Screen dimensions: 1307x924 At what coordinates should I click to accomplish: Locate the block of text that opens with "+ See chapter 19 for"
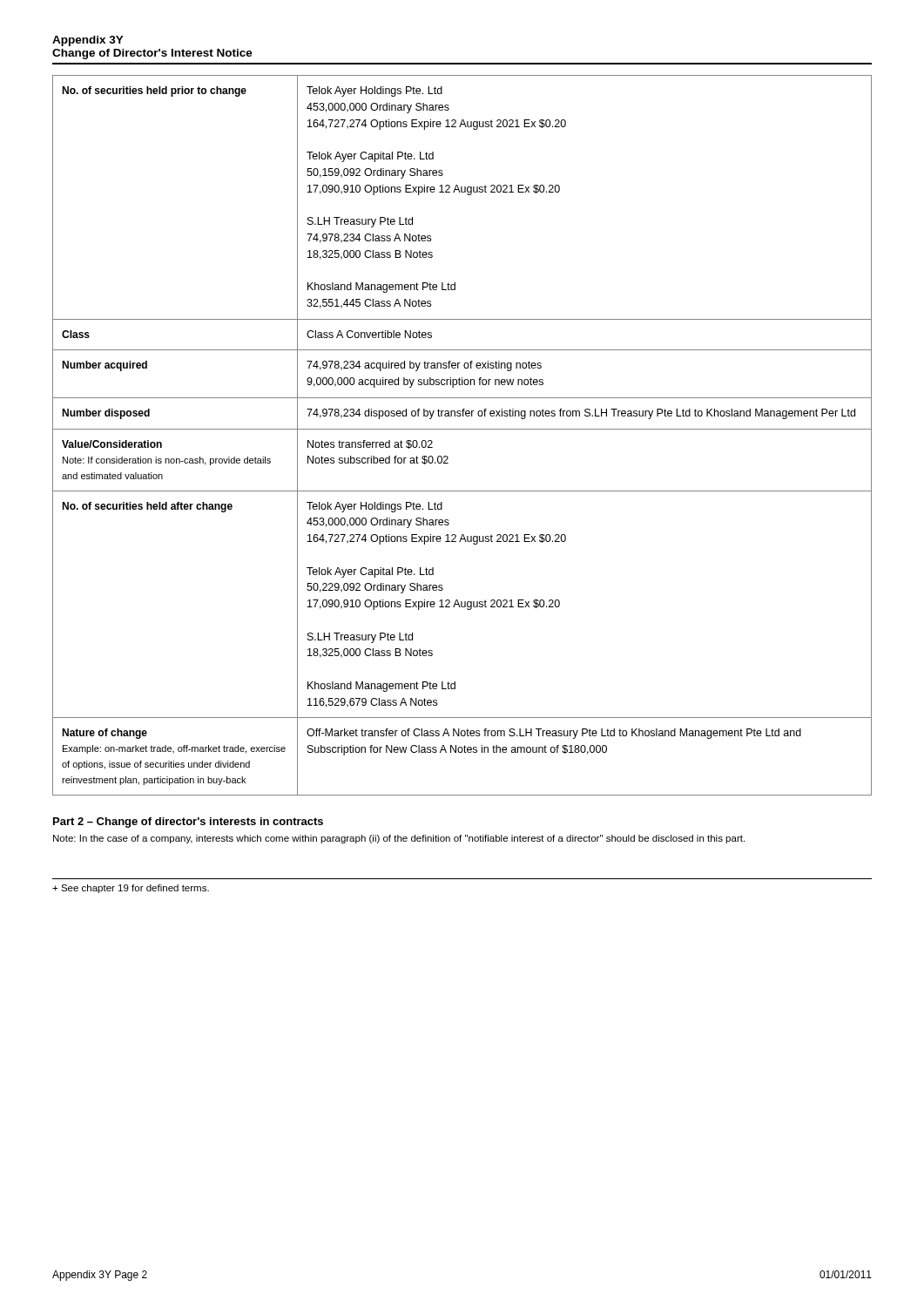click(x=131, y=888)
